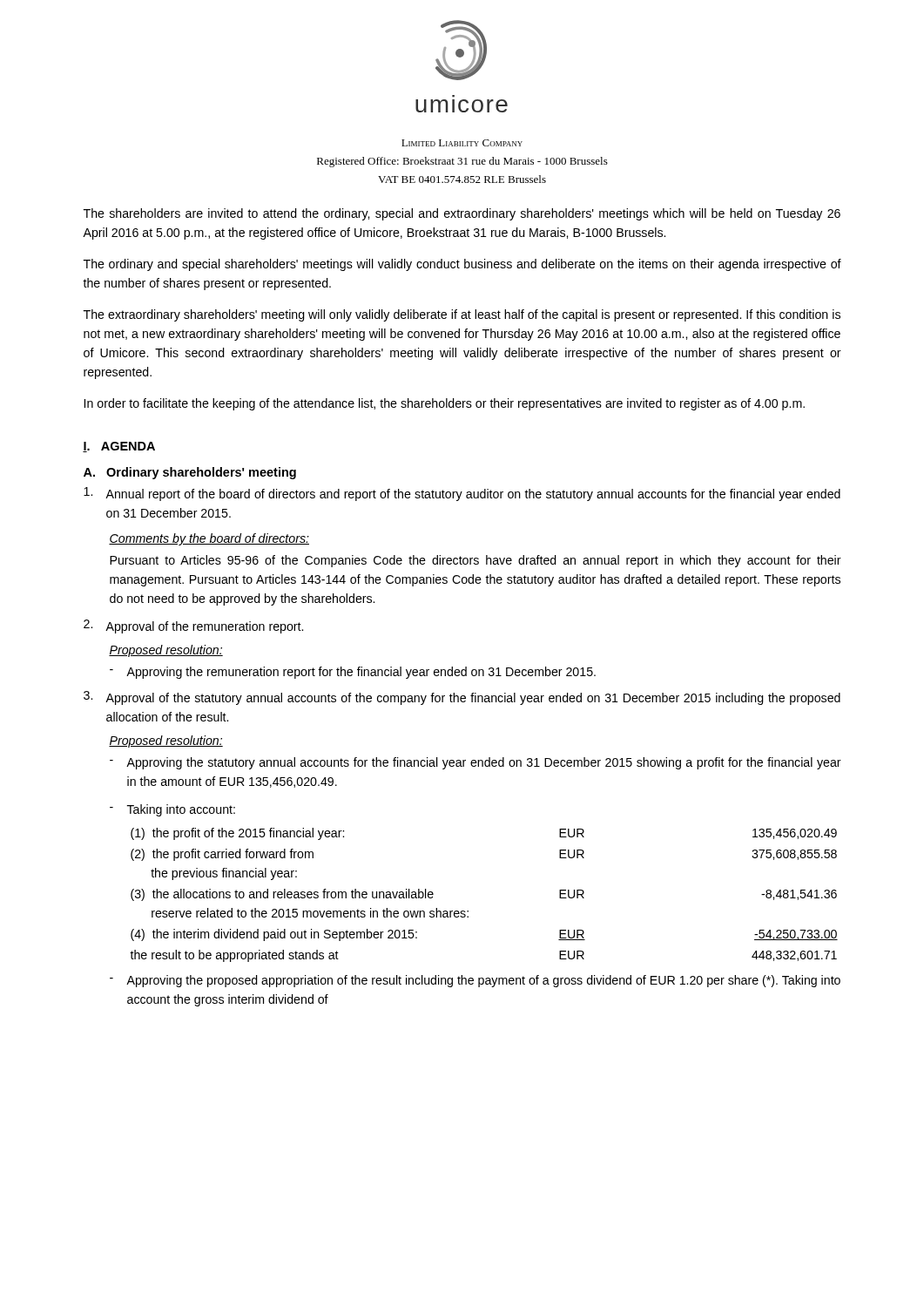Viewport: 924px width, 1307px height.
Task: Navigate to the block starting "Comments by the board of directors:"
Action: [x=209, y=539]
